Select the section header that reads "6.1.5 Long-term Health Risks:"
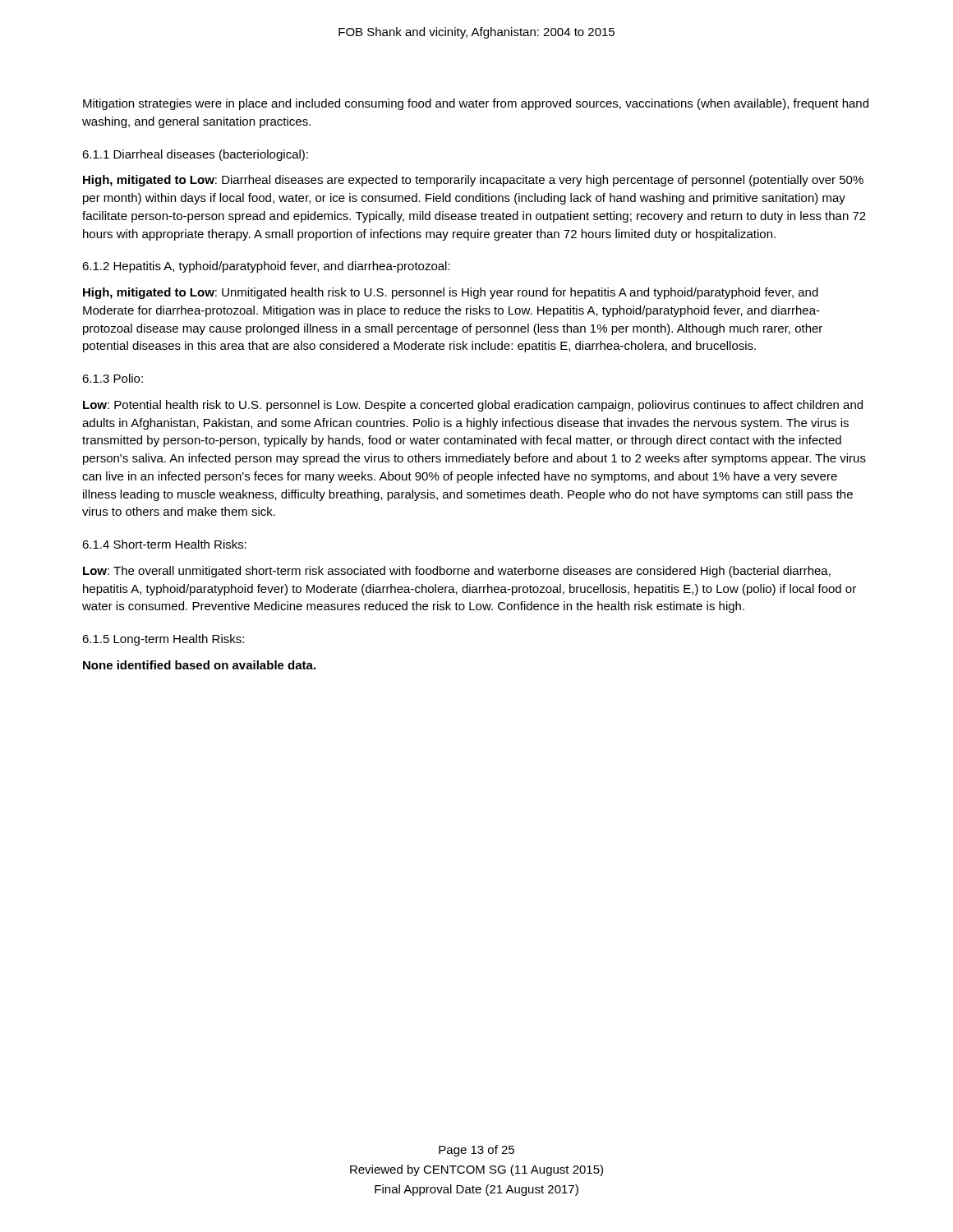 [x=164, y=639]
